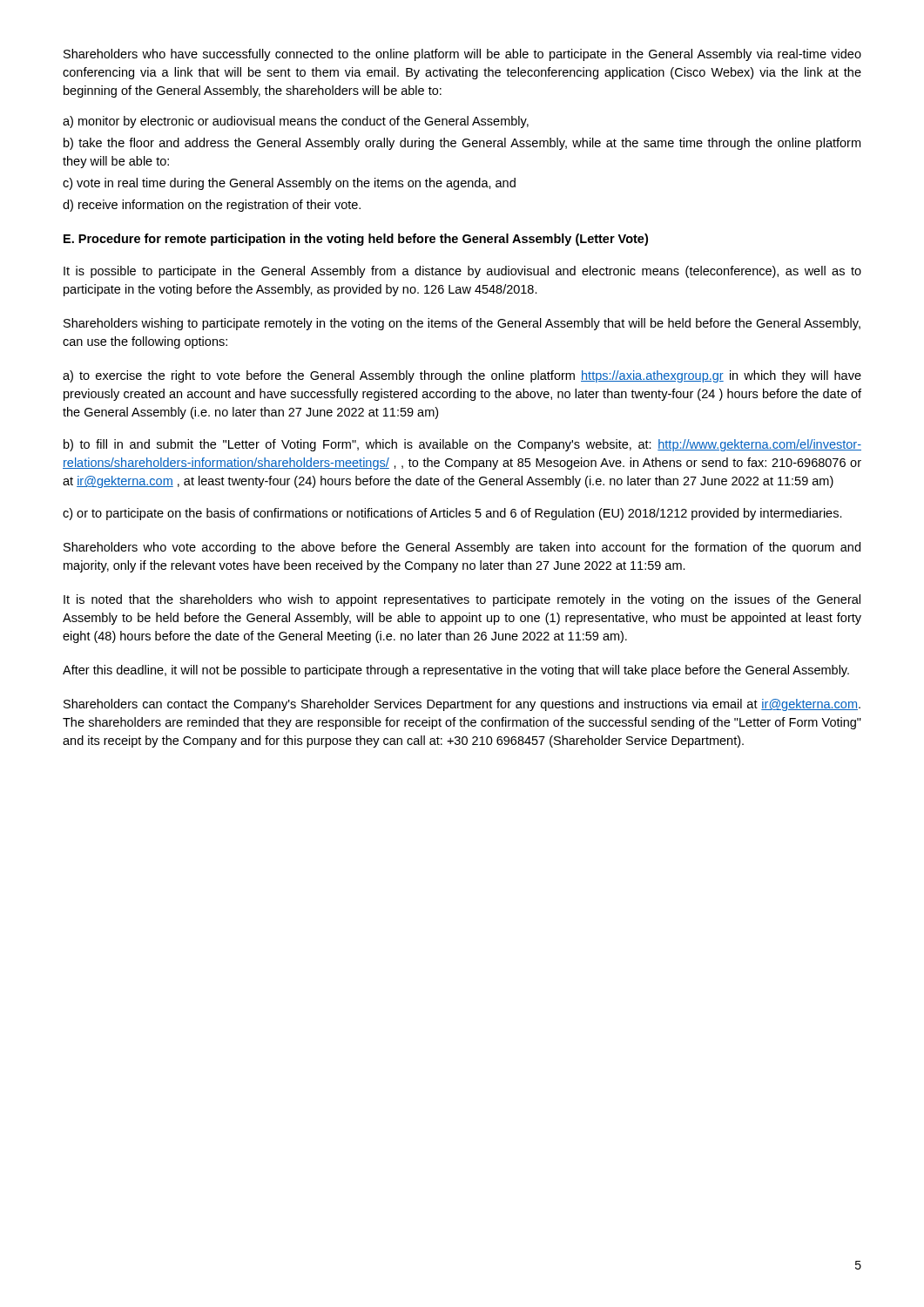This screenshot has height=1307, width=924.
Task: Find the region starting "E. Procedure for remote"
Action: pos(462,239)
